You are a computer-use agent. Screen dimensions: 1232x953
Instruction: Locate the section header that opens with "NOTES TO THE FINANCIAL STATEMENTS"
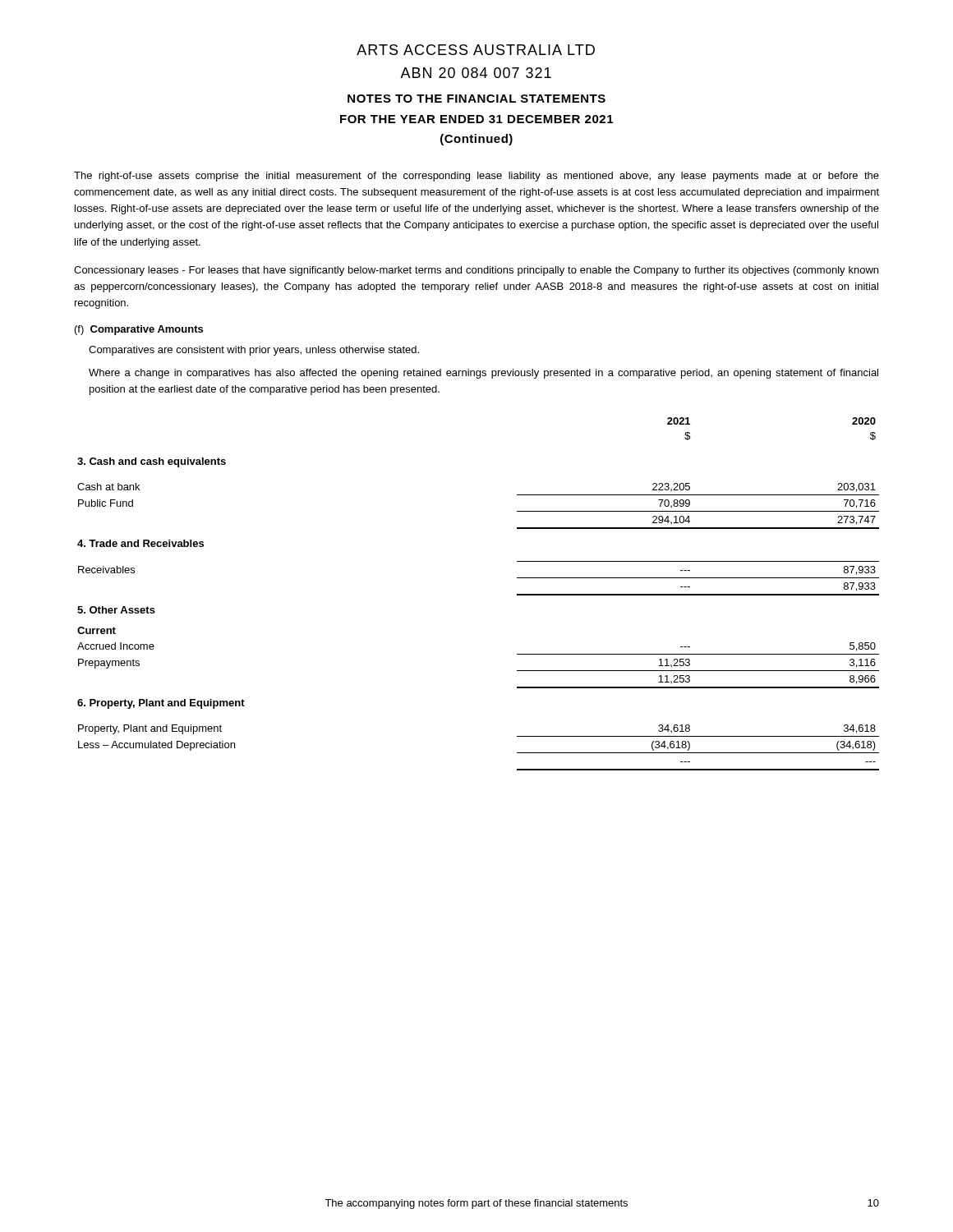[476, 118]
